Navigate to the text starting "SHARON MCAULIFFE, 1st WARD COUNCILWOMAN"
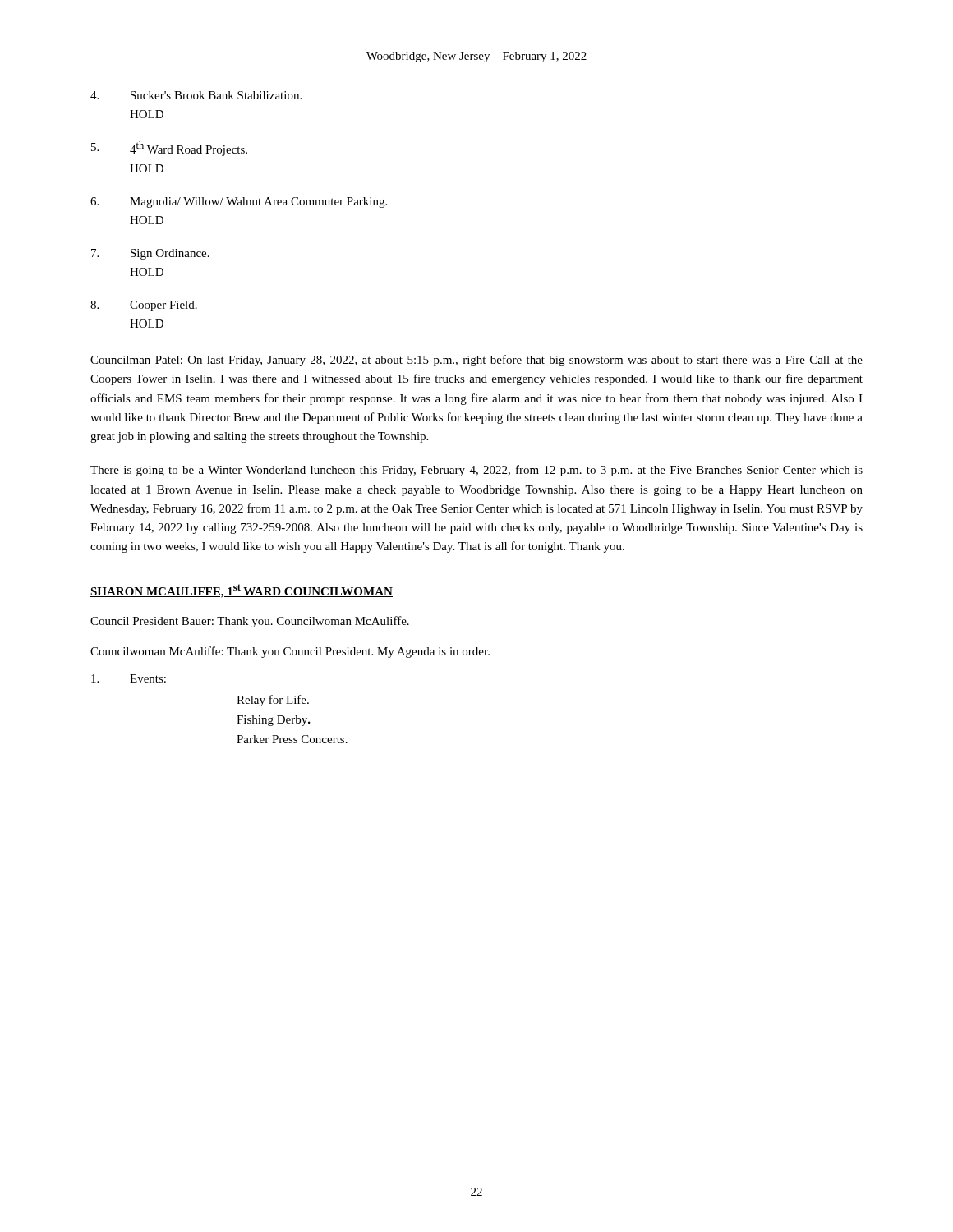Screen dimensions: 1232x953 pos(241,589)
